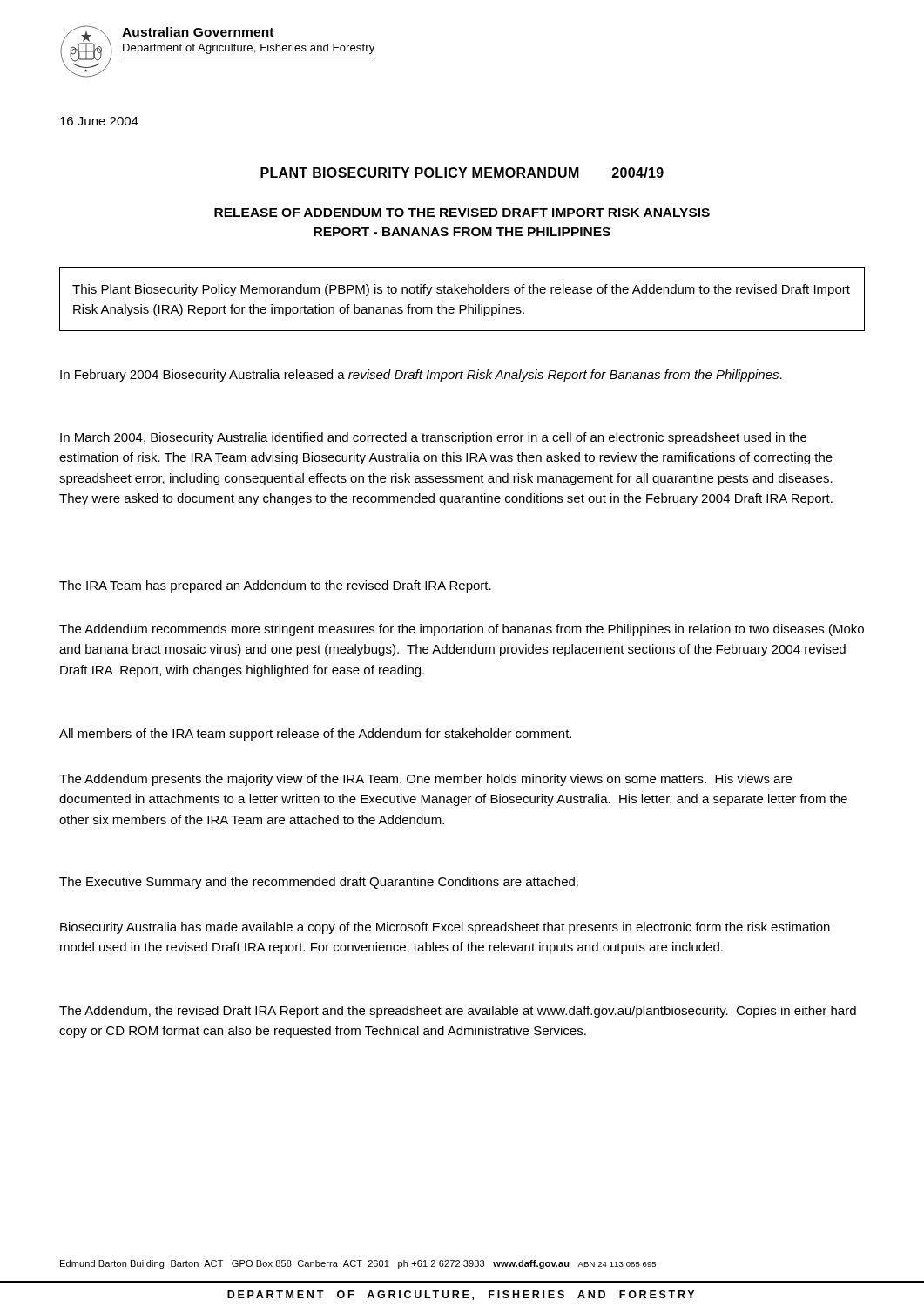Point to the block beginning "In March 2004, Biosecurity Australia identified"
The image size is (924, 1307).
pos(448,467)
